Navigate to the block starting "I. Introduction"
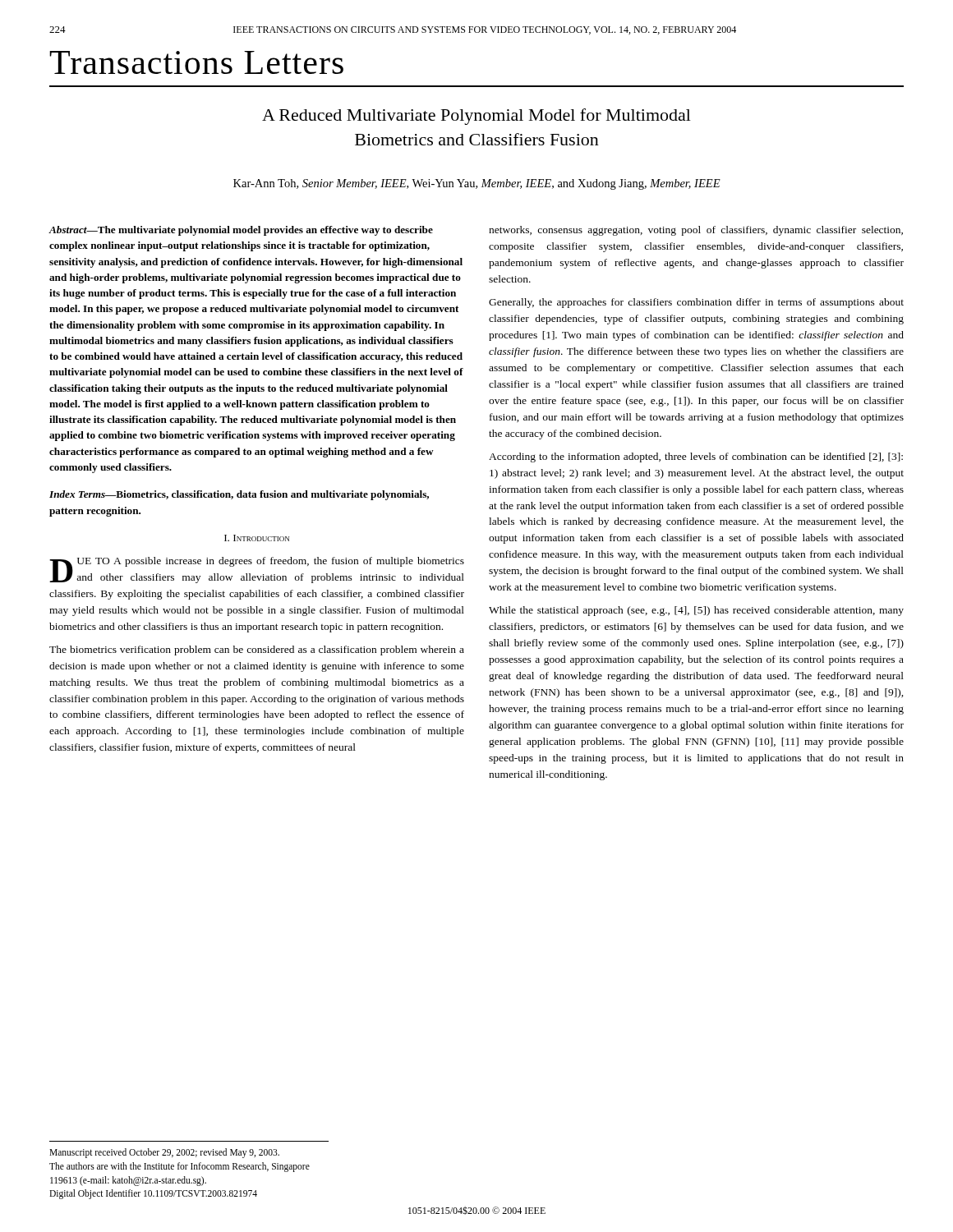Viewport: 953px width, 1232px height. (x=257, y=537)
